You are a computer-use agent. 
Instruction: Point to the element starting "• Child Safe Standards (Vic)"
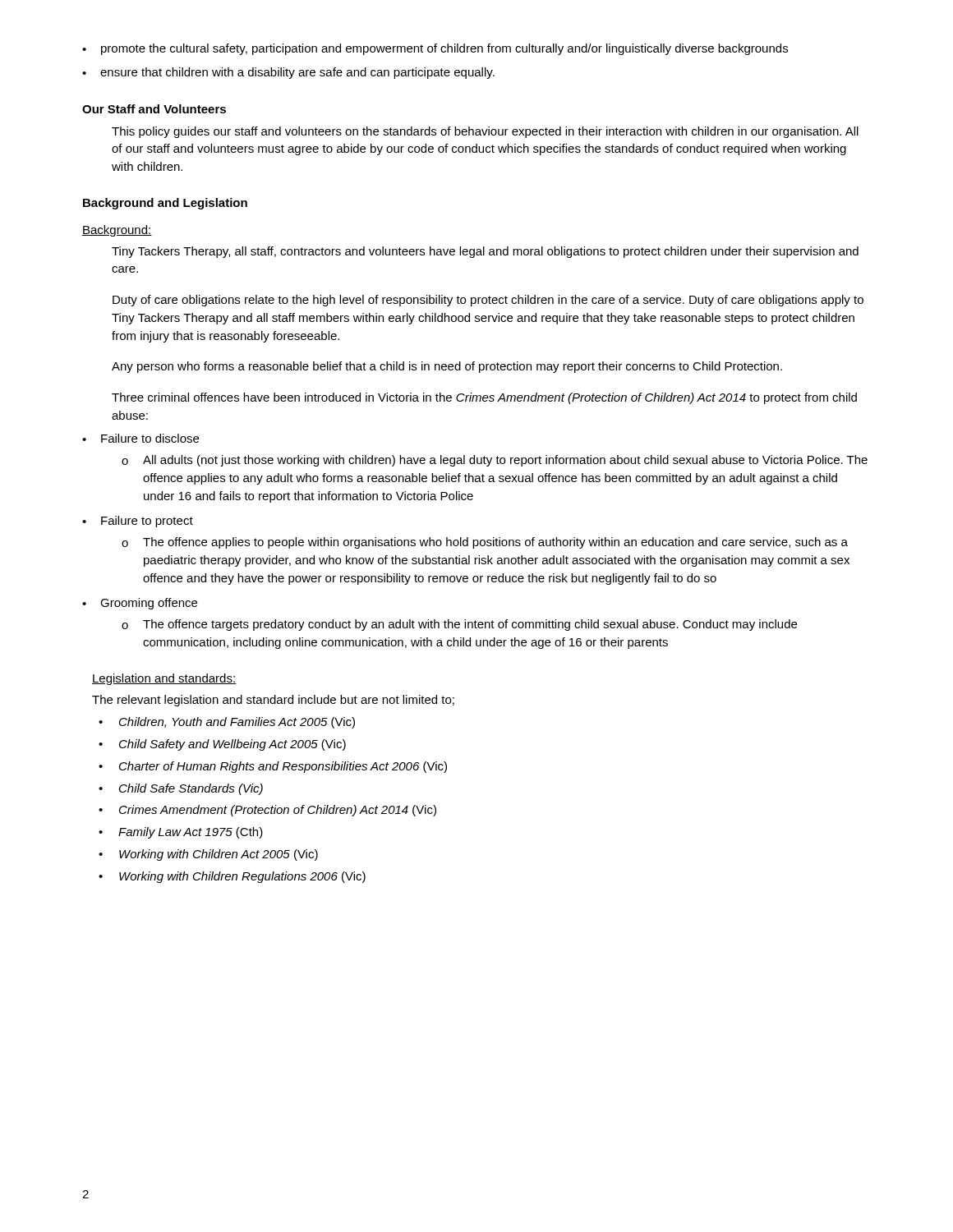[x=181, y=788]
